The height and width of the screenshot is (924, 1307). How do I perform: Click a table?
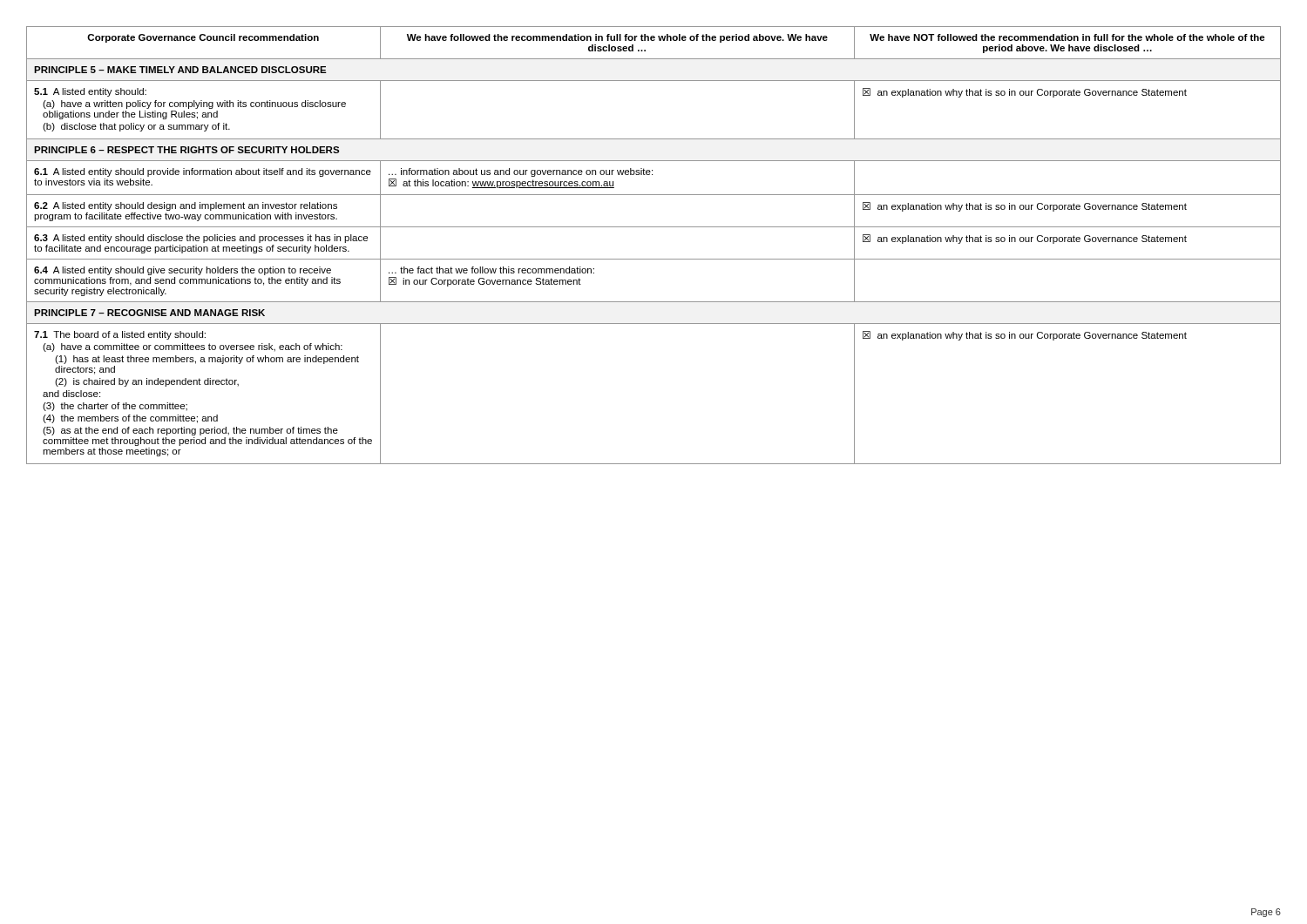tap(654, 245)
